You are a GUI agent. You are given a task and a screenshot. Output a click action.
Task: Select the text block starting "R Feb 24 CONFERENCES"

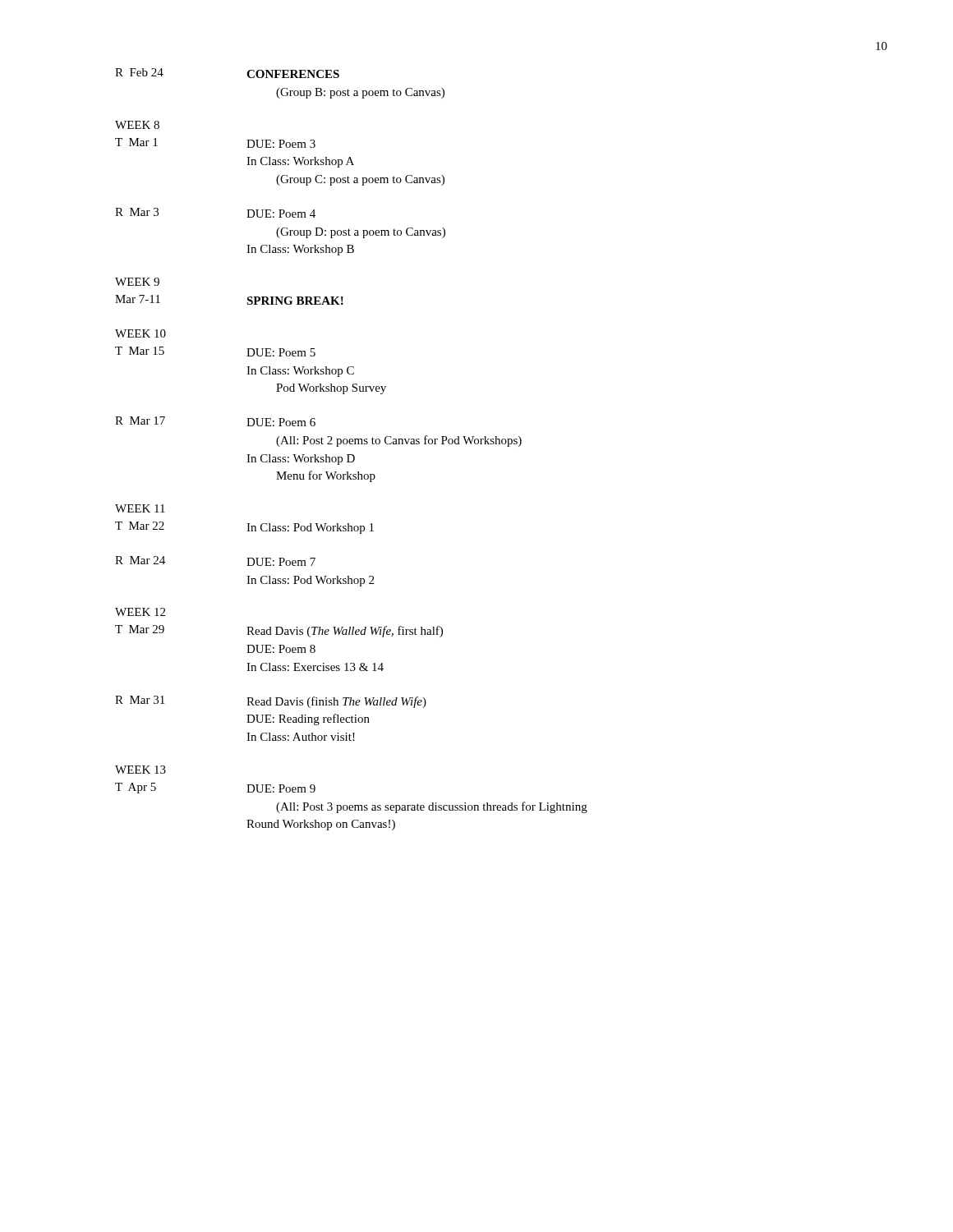134,73
